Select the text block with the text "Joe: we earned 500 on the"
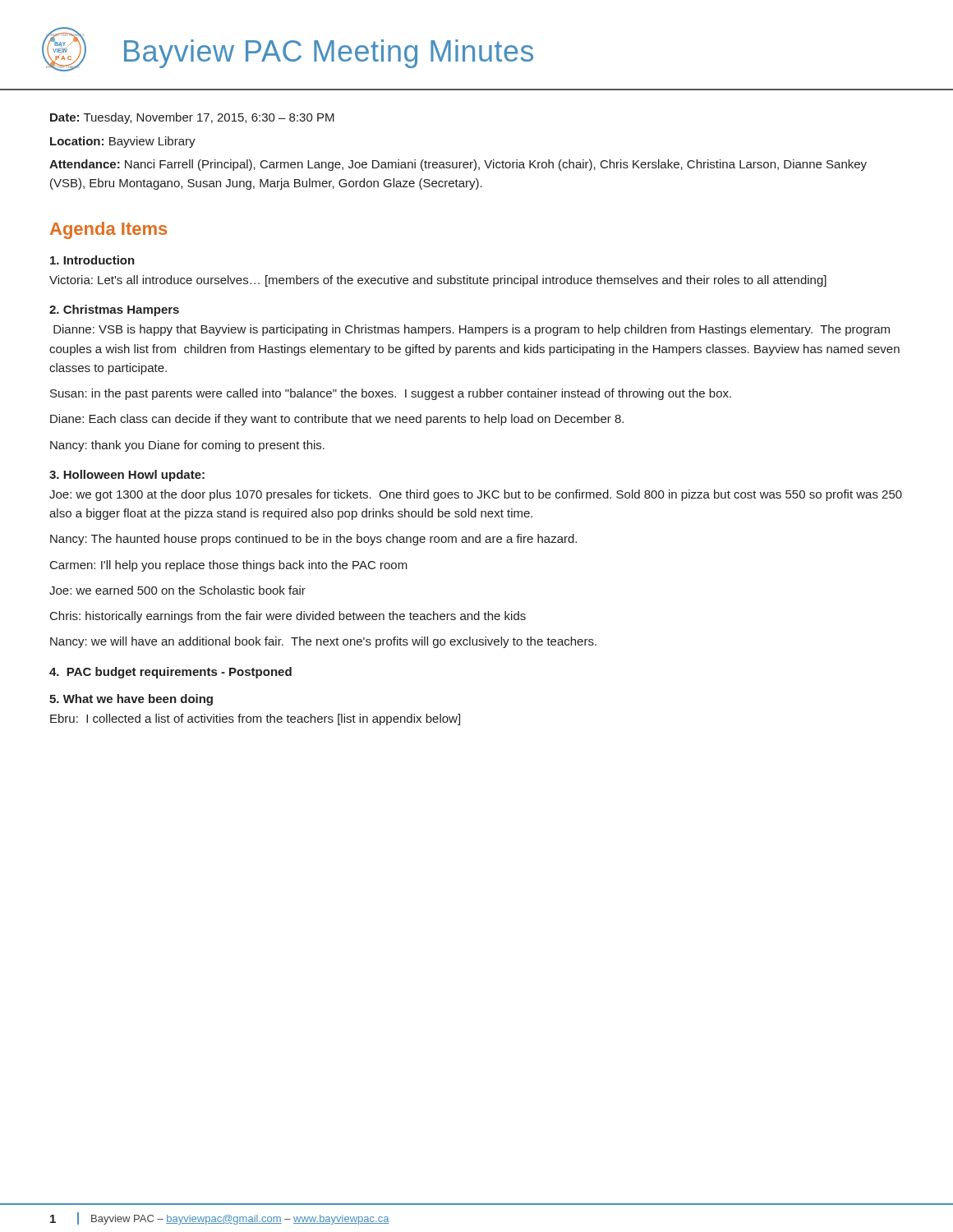The image size is (953, 1232). [x=177, y=590]
